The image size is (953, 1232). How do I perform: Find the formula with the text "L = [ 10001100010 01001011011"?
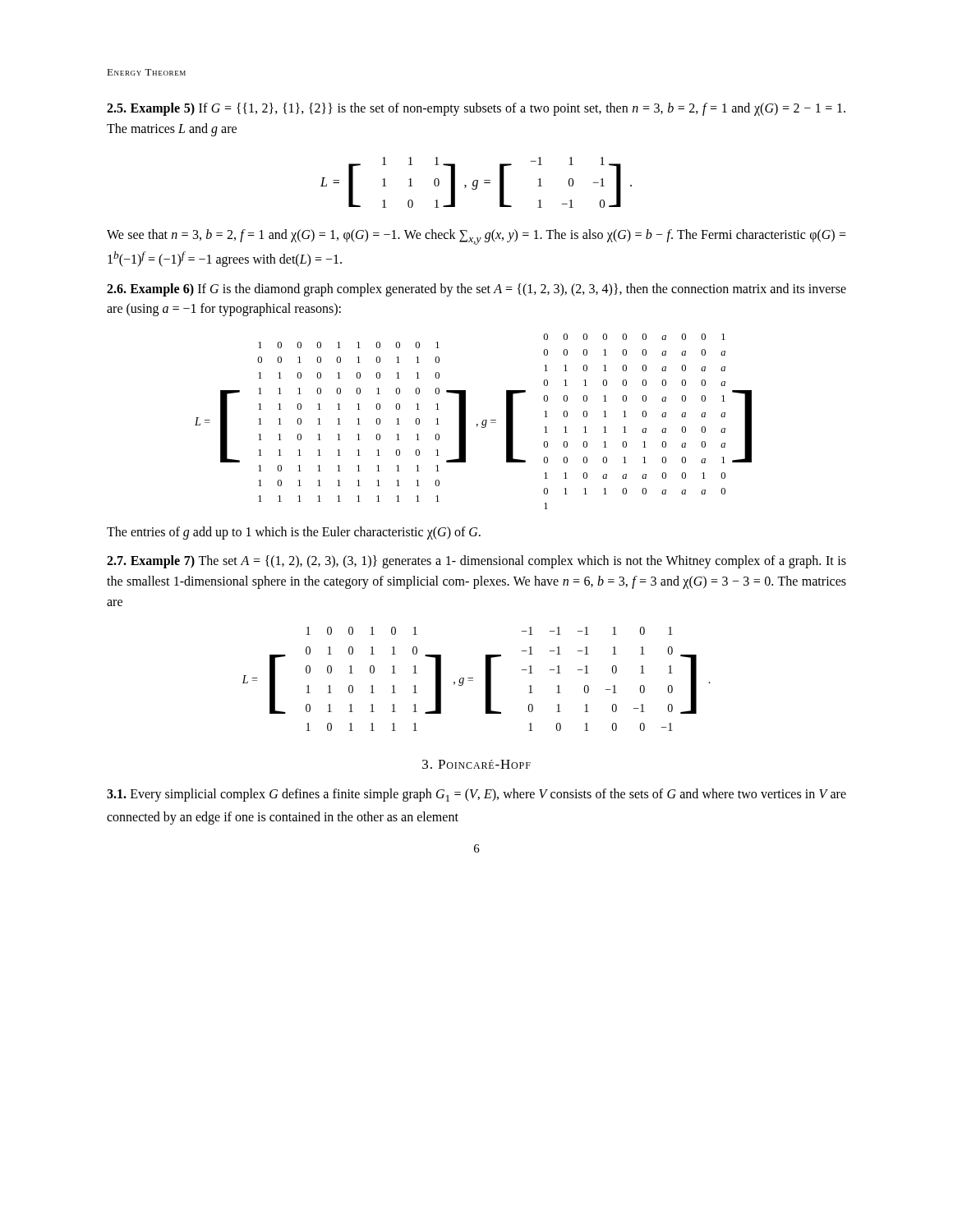(476, 422)
